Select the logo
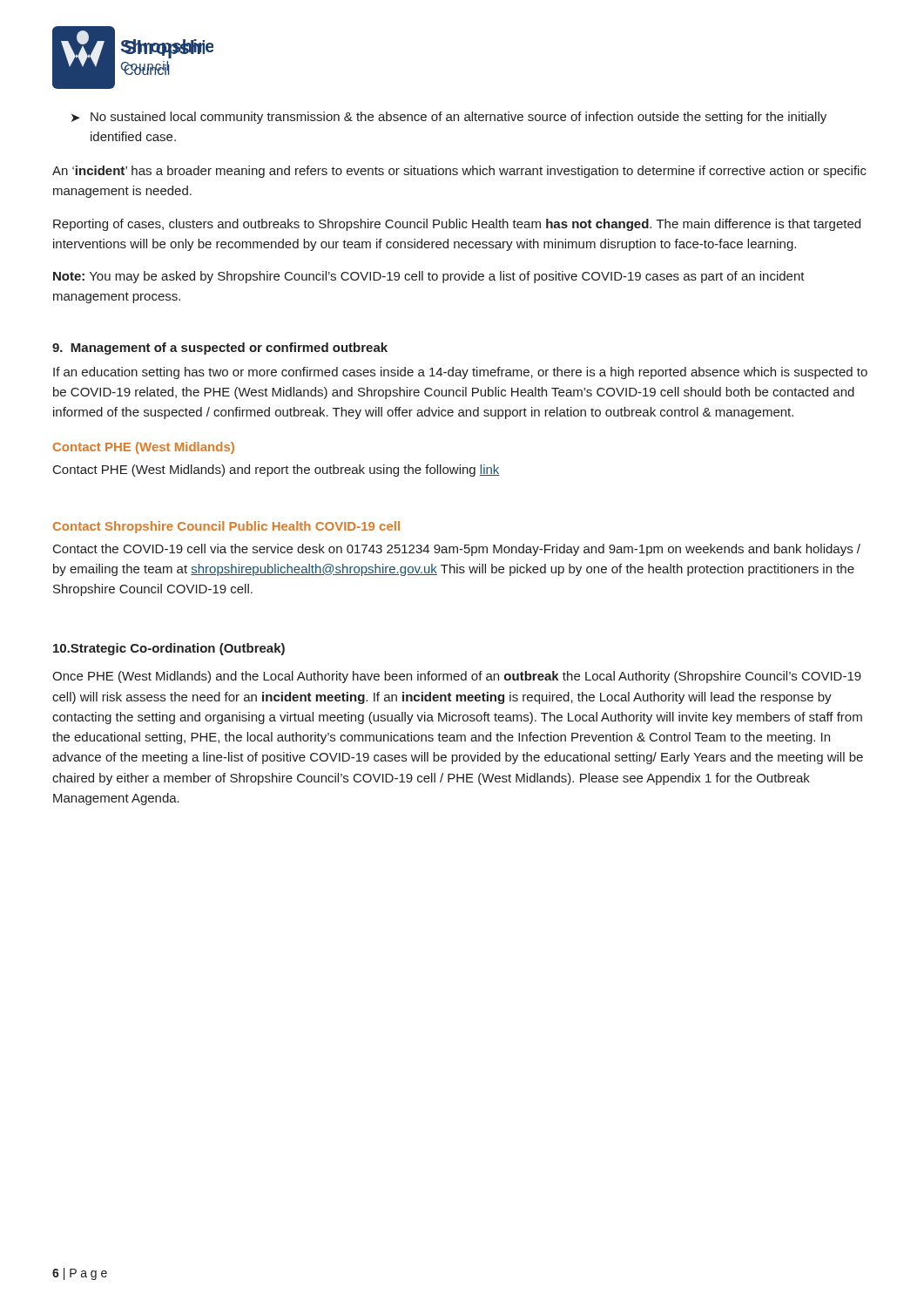Image resolution: width=924 pixels, height=1307 pixels. (x=462, y=59)
